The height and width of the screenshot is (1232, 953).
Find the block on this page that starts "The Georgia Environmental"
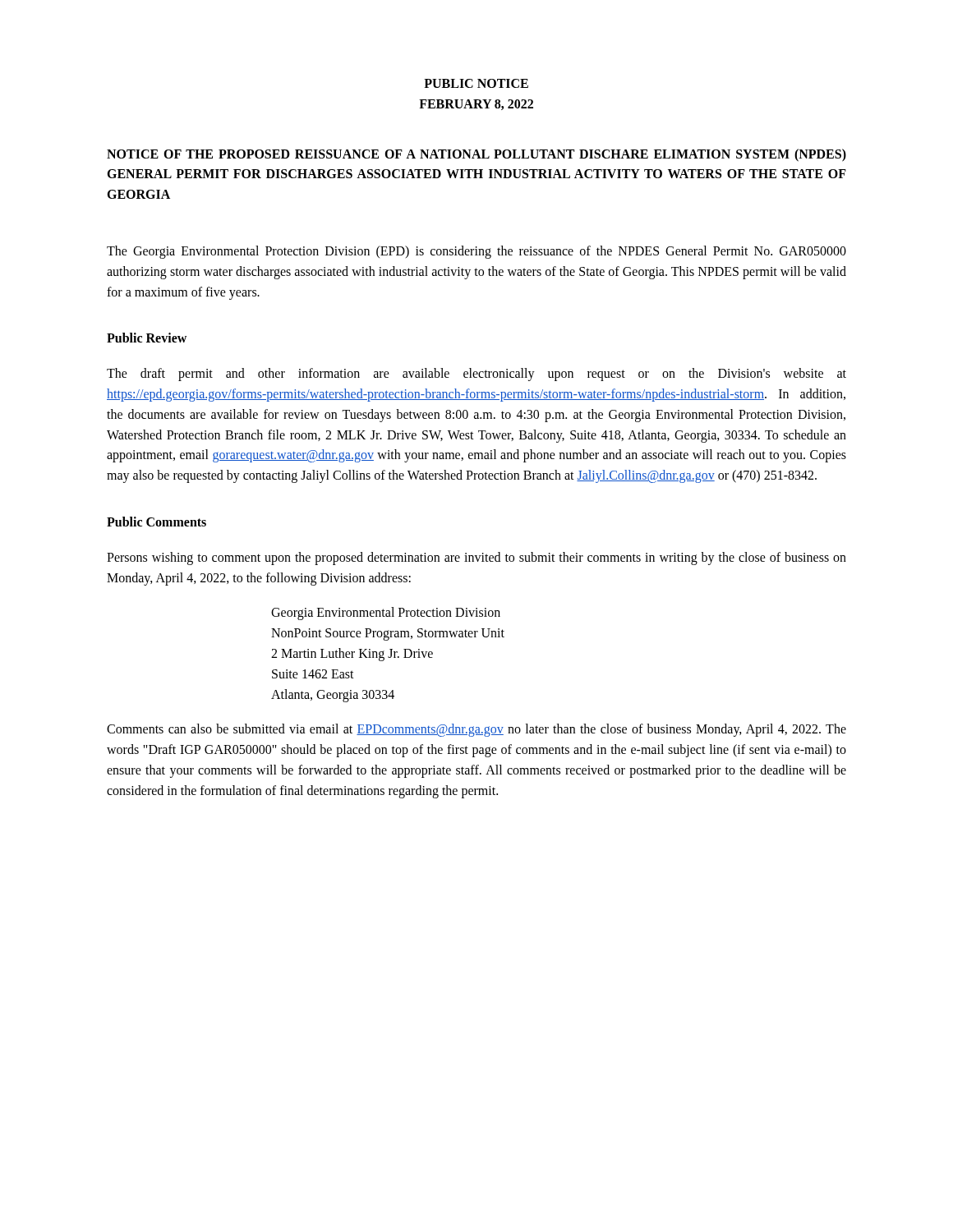pyautogui.click(x=476, y=272)
